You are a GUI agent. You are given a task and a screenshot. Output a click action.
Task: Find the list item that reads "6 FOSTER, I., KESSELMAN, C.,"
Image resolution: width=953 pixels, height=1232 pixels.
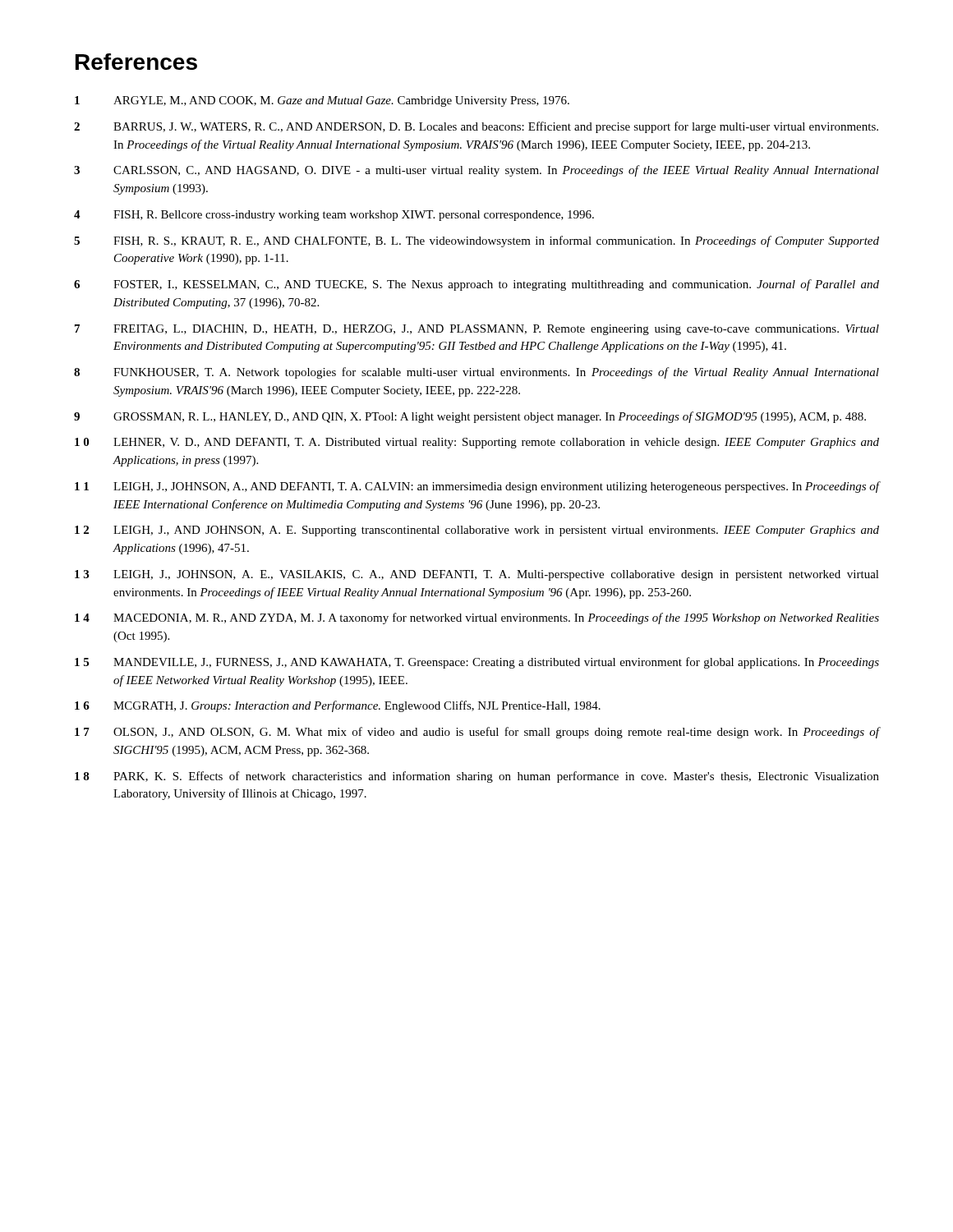click(476, 294)
